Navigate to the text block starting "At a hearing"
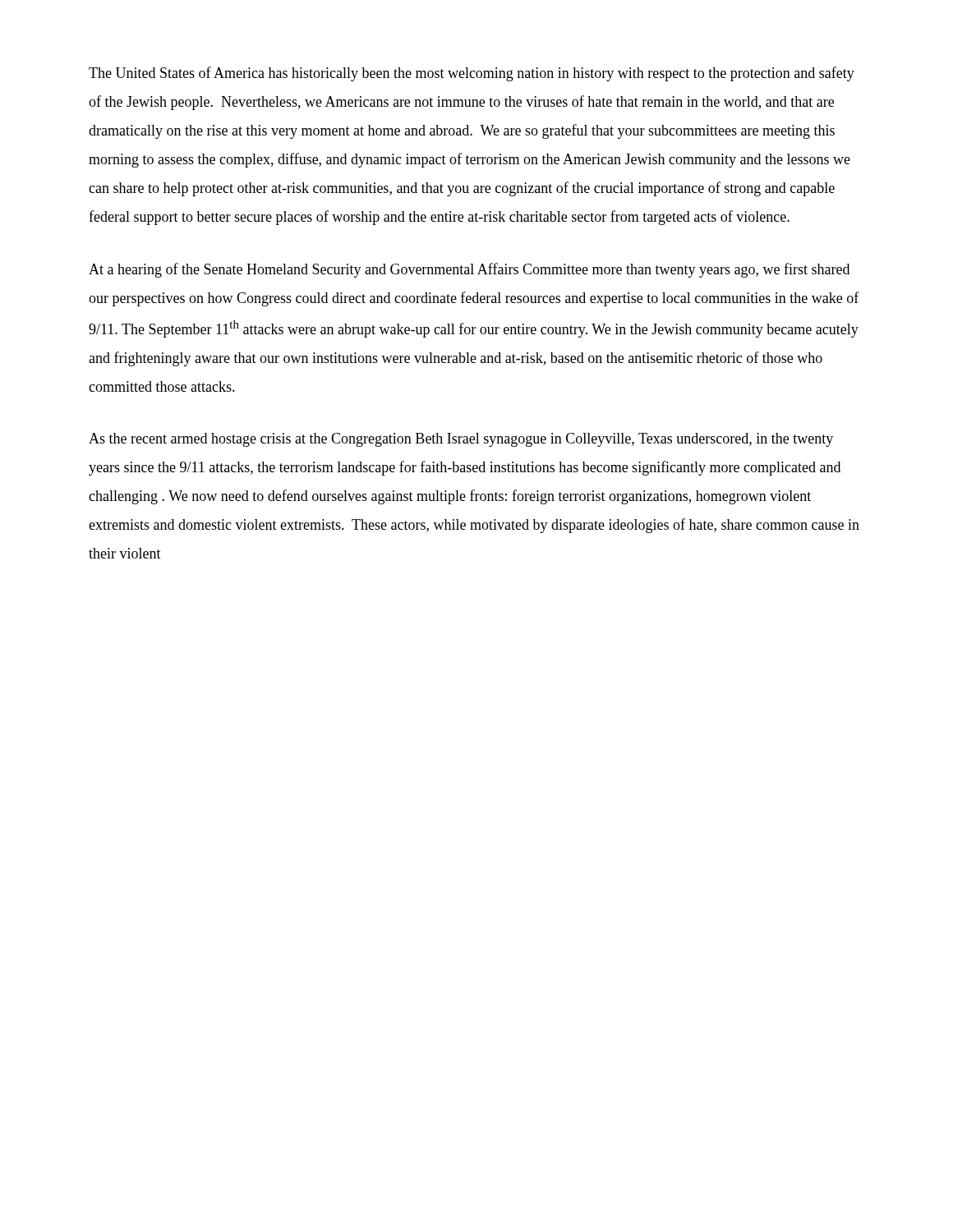Viewport: 953px width, 1232px height. tap(474, 328)
